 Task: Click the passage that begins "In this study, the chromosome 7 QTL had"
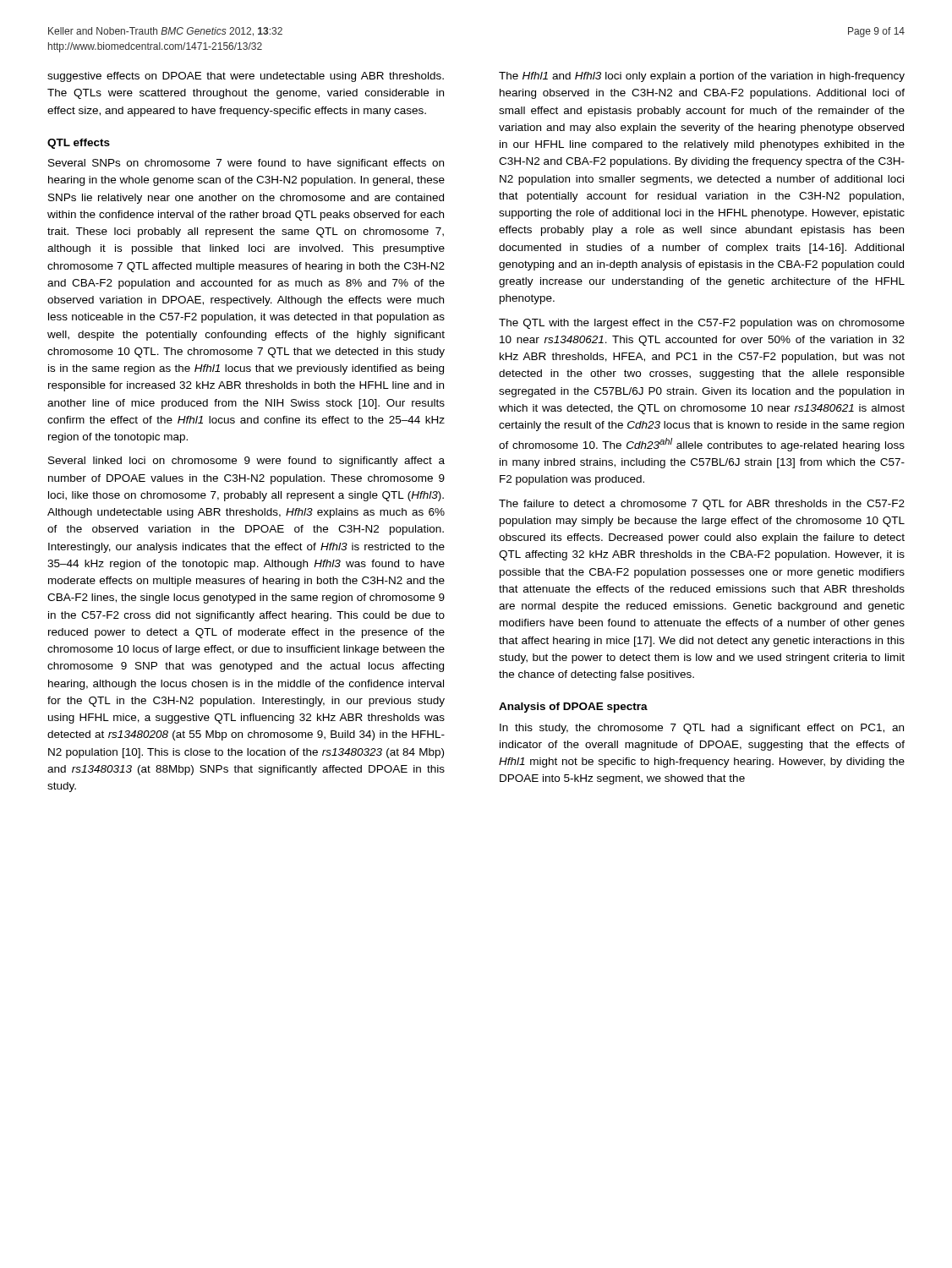702,753
